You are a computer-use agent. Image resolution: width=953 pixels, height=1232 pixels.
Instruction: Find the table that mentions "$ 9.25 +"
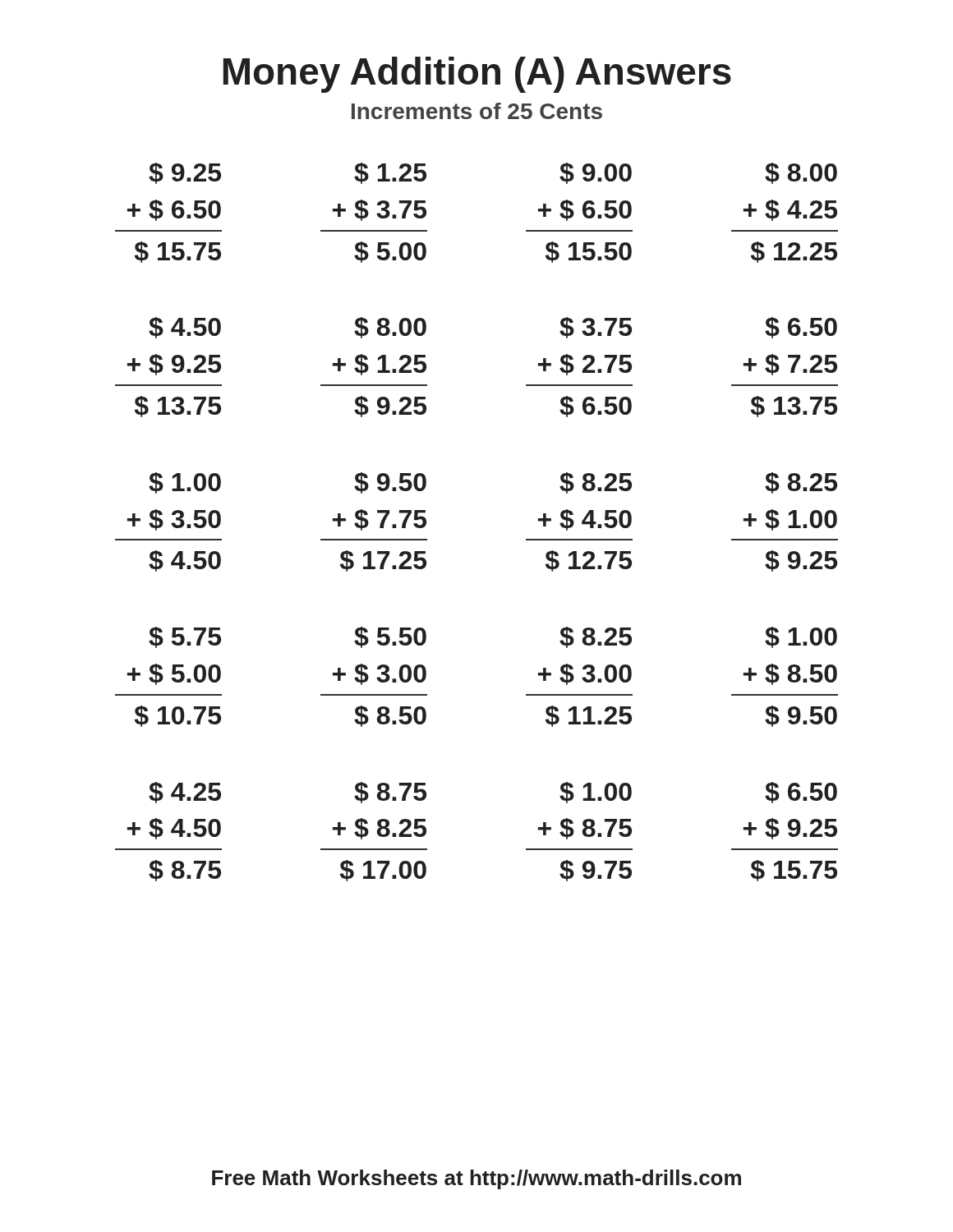coord(476,522)
